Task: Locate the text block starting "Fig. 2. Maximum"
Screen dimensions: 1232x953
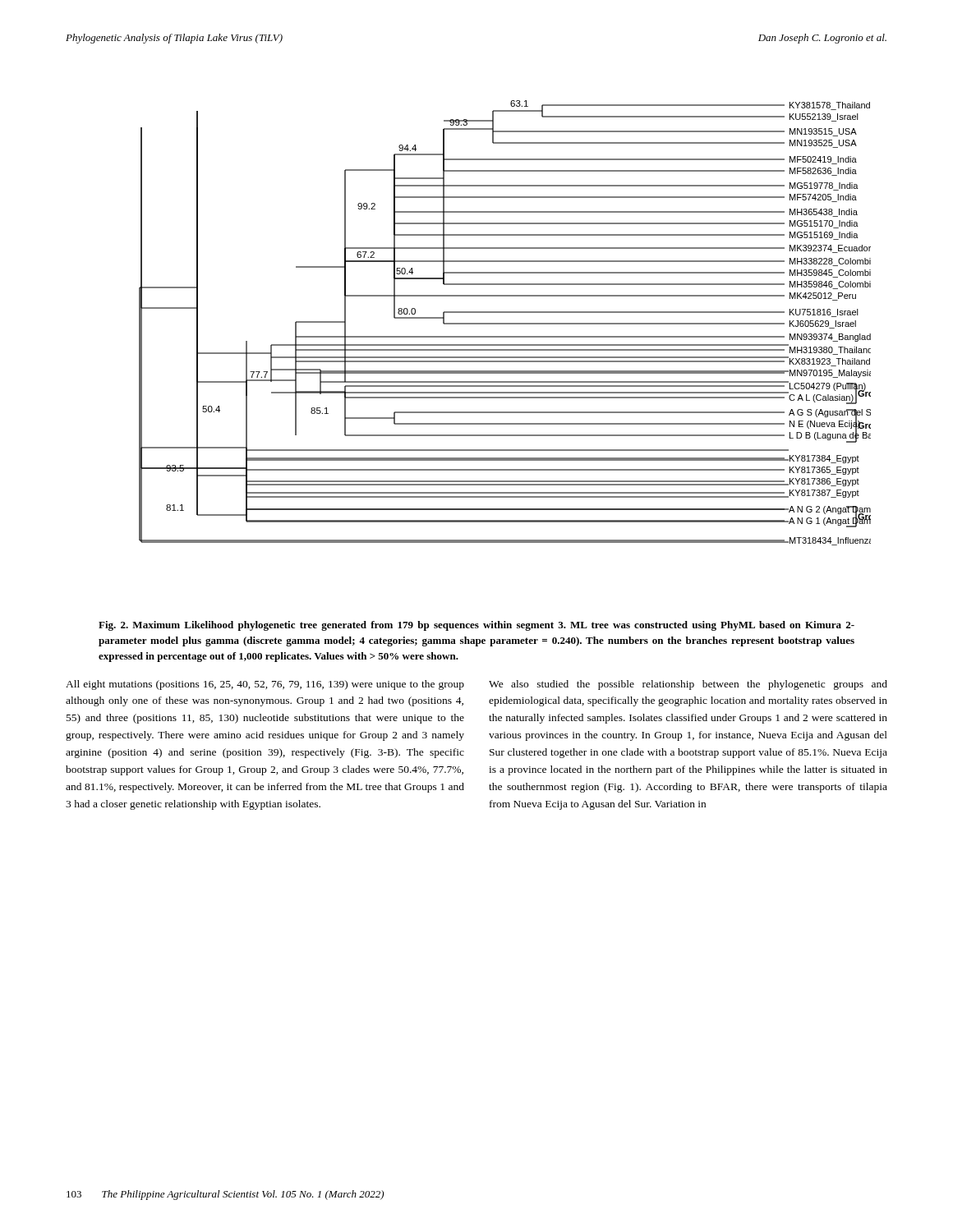Action: point(476,640)
